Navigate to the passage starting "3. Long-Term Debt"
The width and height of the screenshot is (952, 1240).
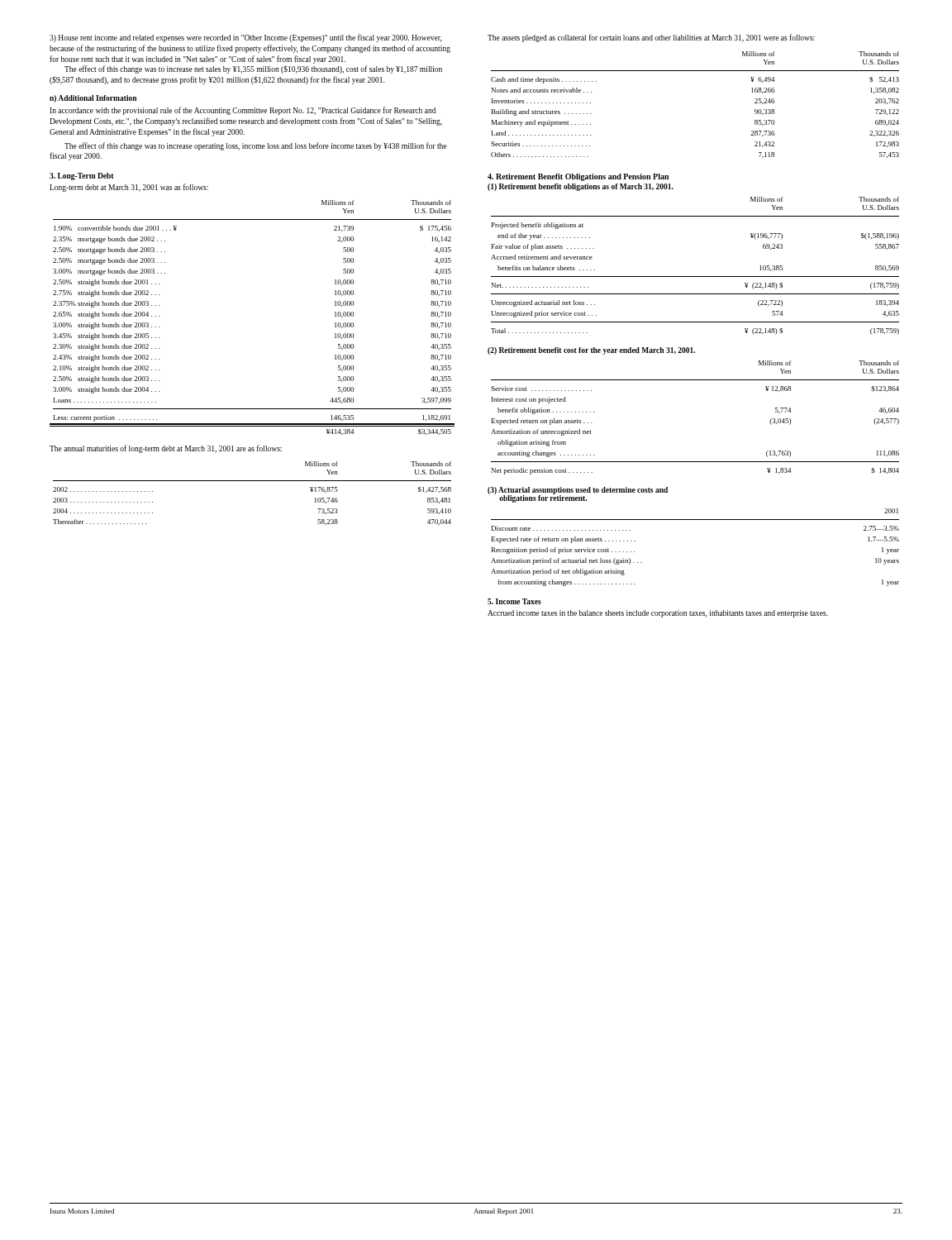tap(82, 176)
